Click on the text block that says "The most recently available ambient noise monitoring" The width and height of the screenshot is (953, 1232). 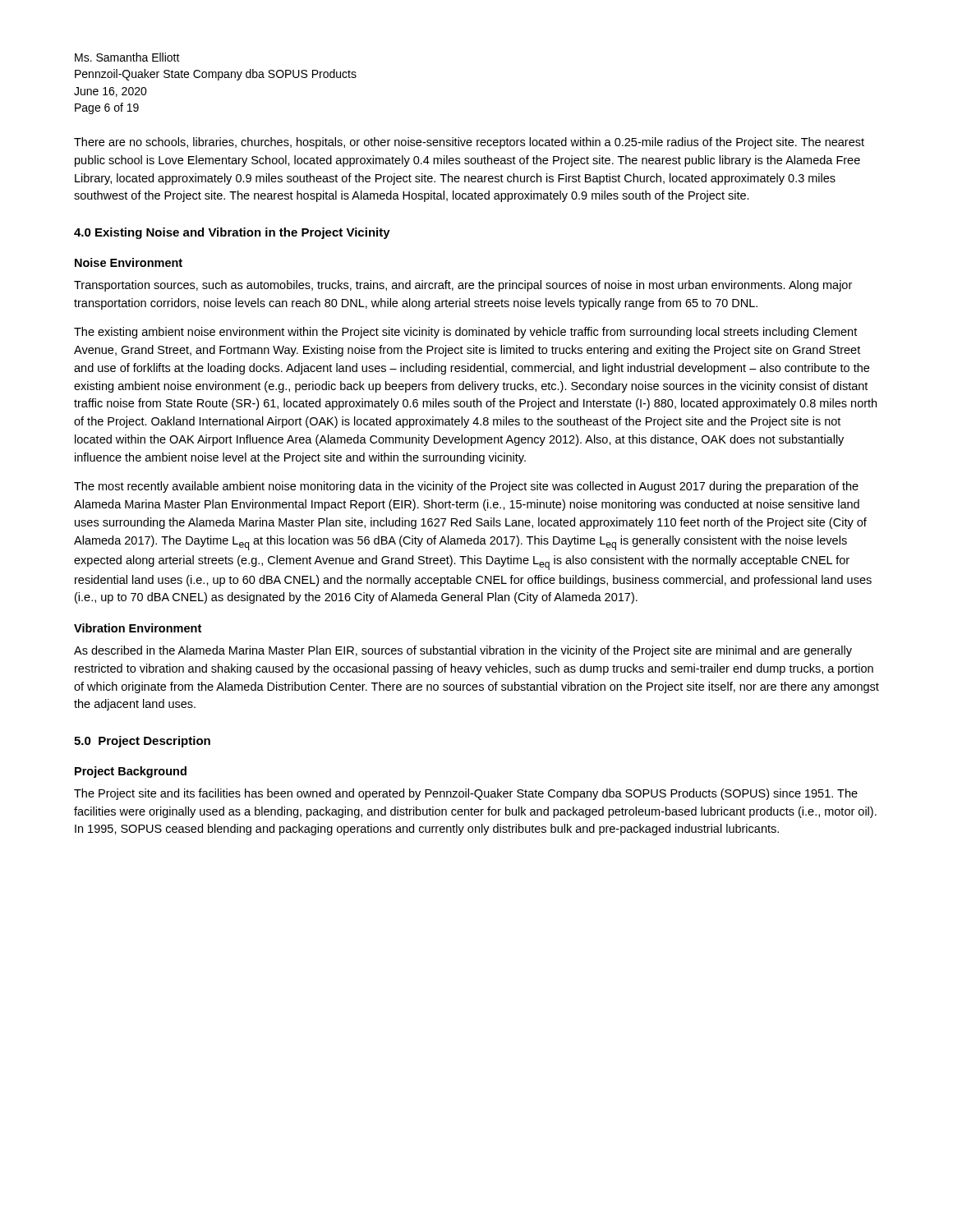click(x=473, y=542)
